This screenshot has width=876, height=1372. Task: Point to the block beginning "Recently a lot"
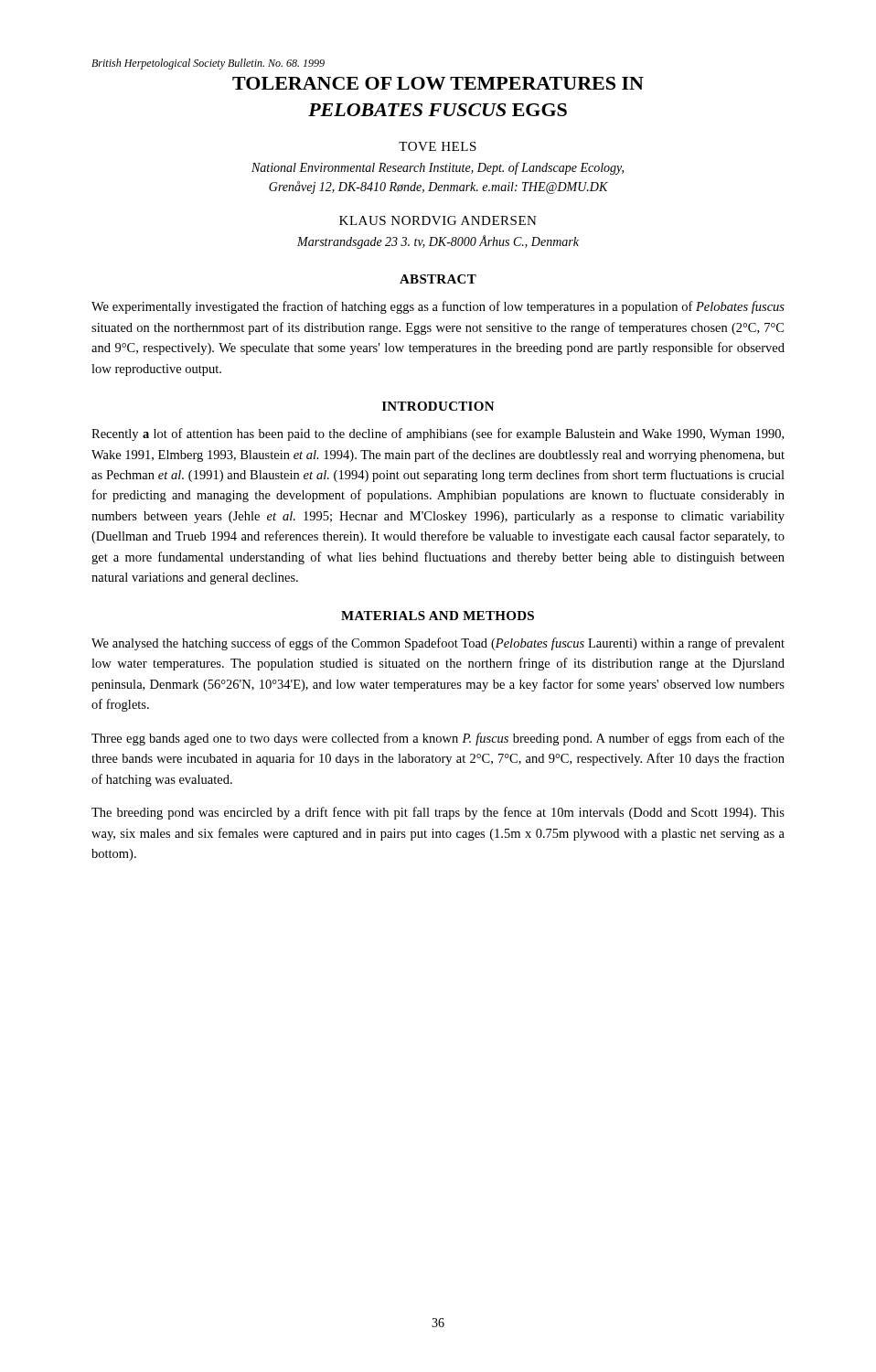438,506
